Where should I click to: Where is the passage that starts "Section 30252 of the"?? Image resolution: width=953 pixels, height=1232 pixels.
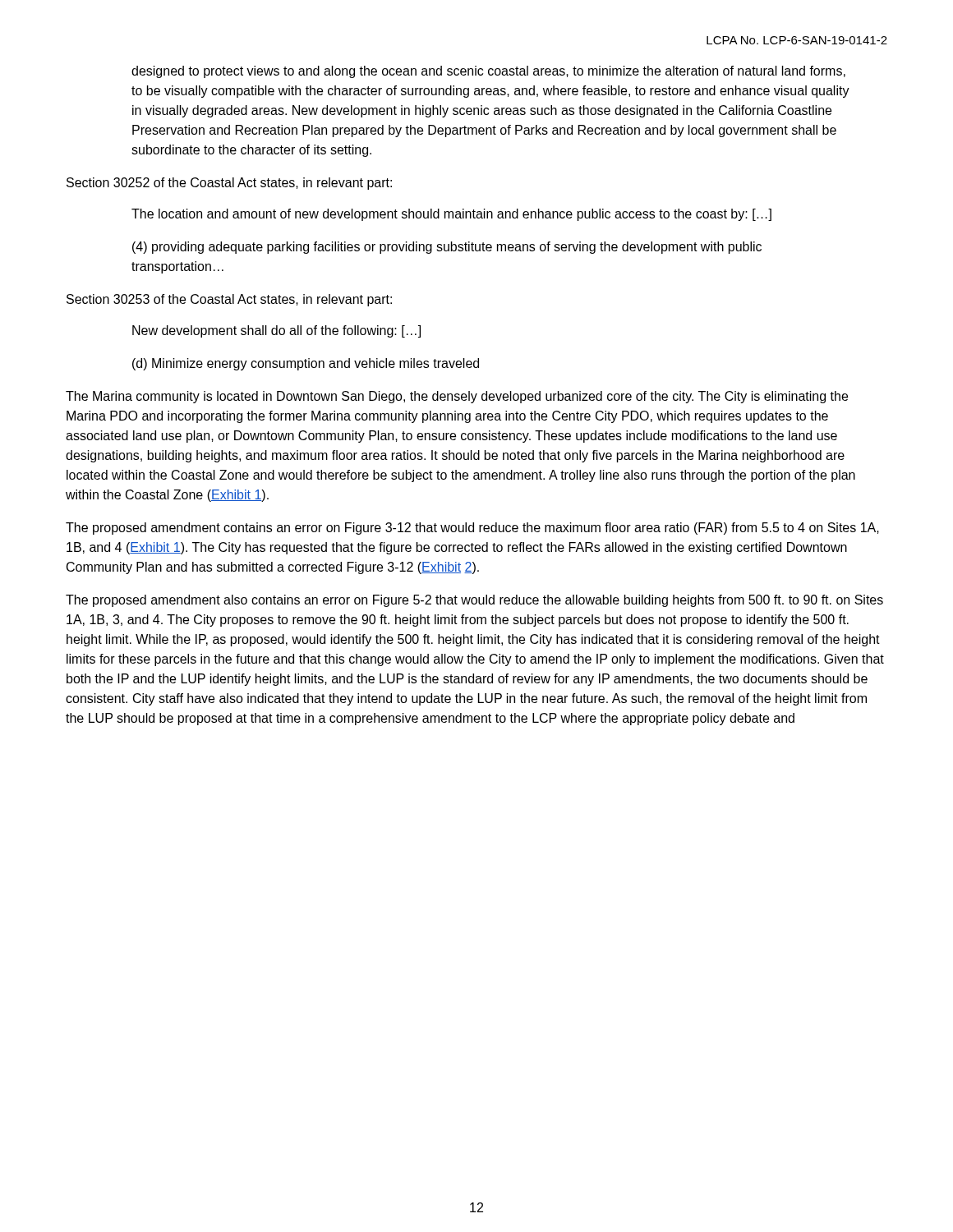(x=229, y=183)
